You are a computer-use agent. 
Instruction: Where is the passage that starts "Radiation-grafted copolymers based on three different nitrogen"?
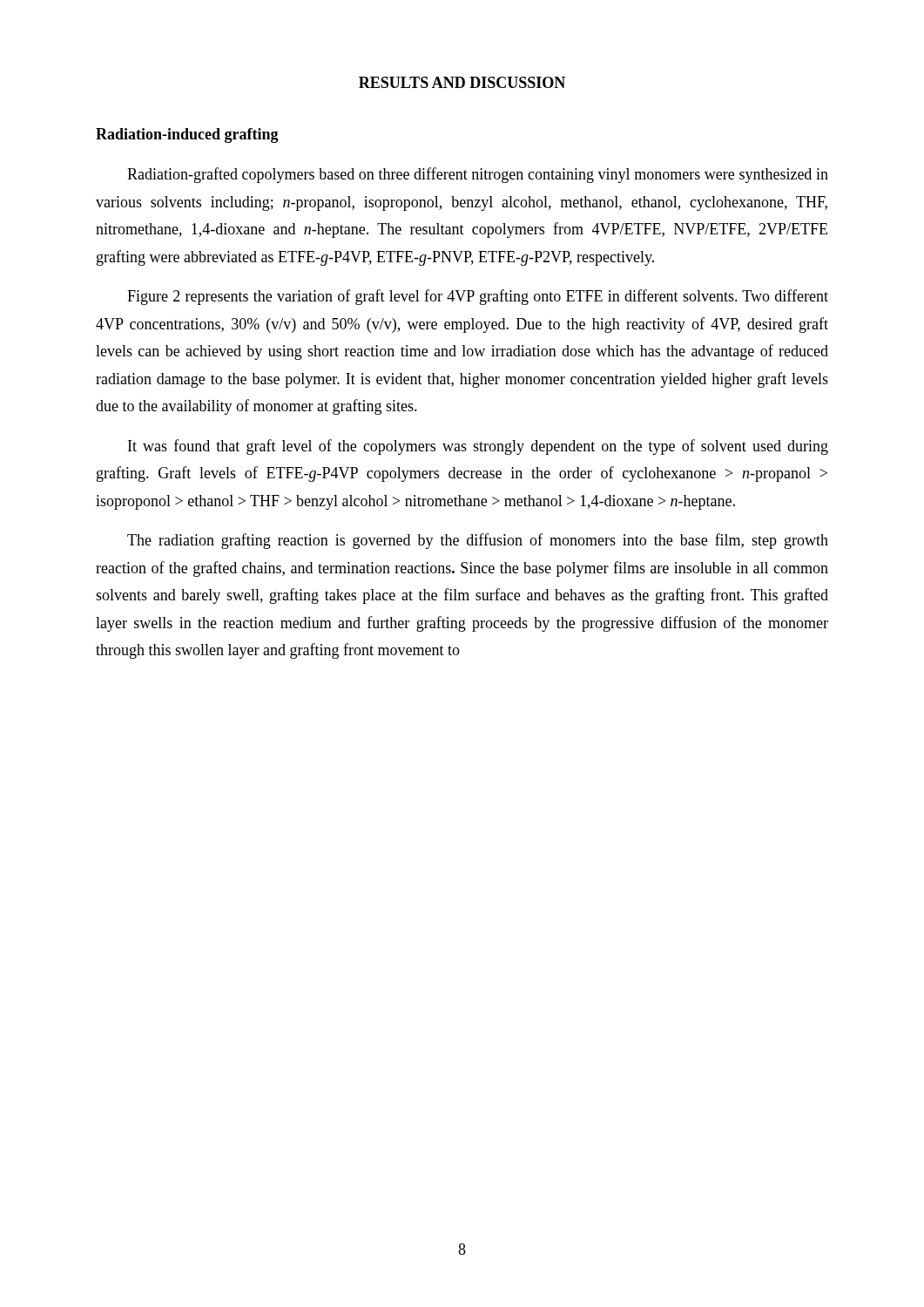(462, 216)
